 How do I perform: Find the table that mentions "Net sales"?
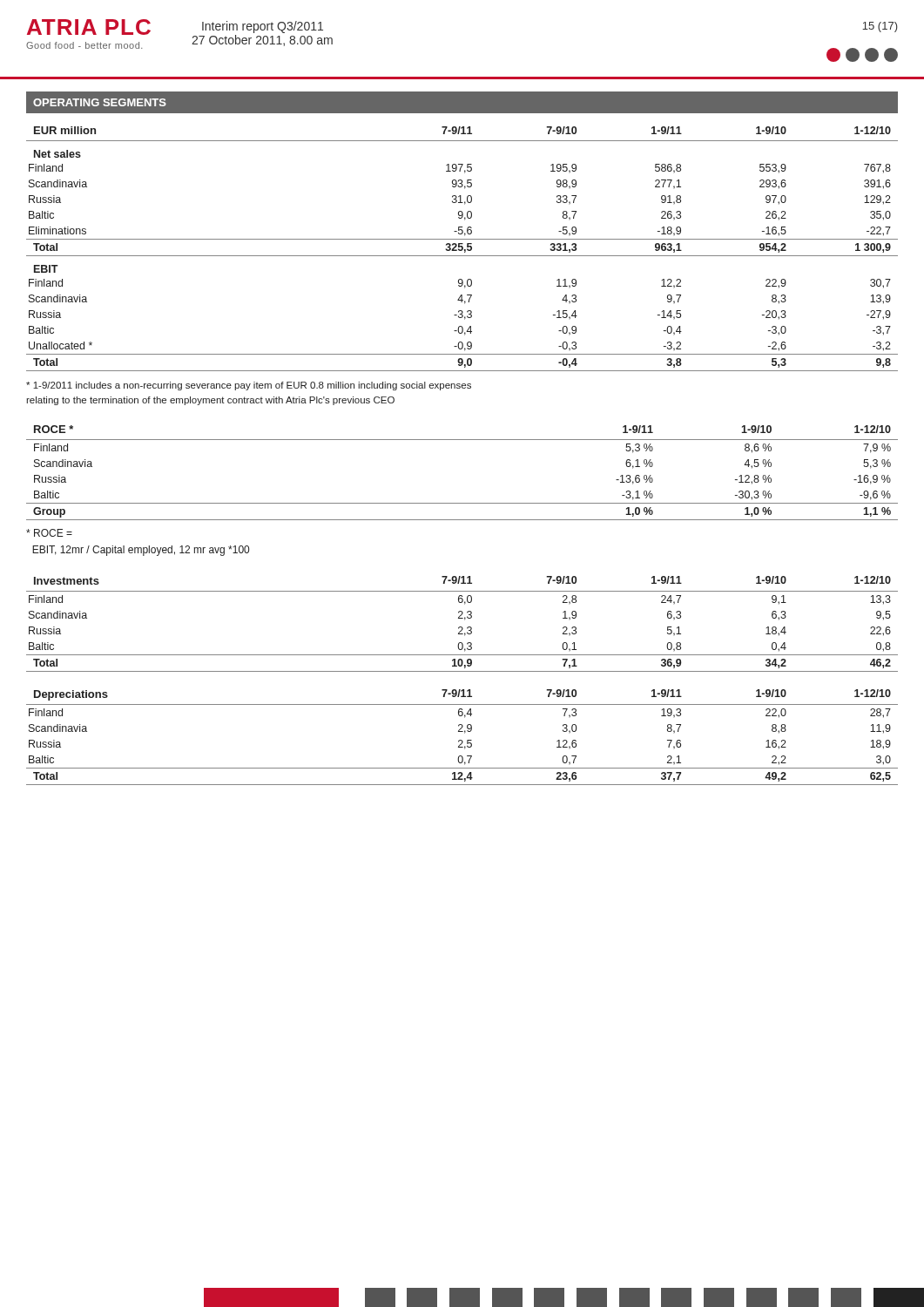click(x=462, y=247)
